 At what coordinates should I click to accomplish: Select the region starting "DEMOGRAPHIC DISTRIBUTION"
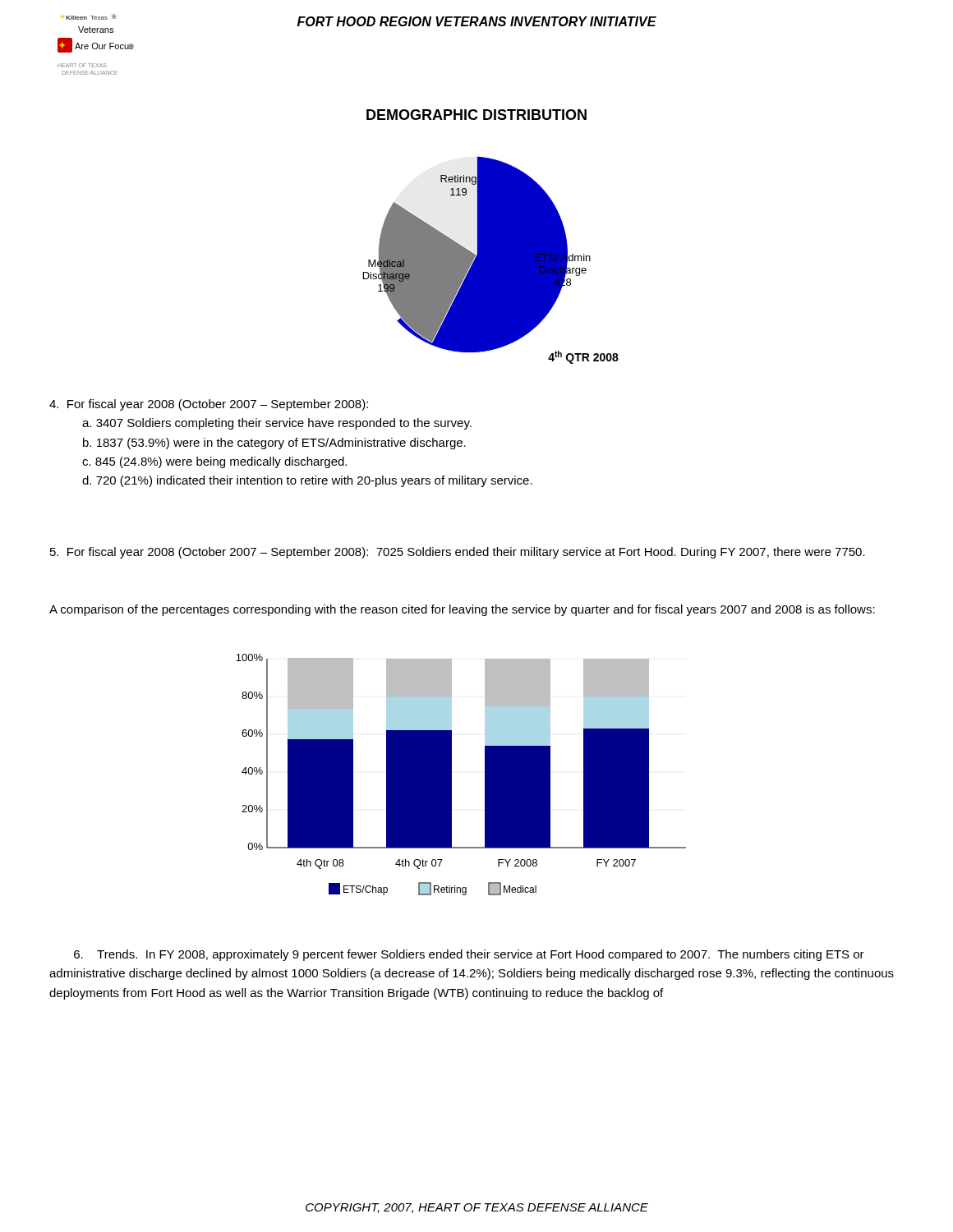coord(476,115)
